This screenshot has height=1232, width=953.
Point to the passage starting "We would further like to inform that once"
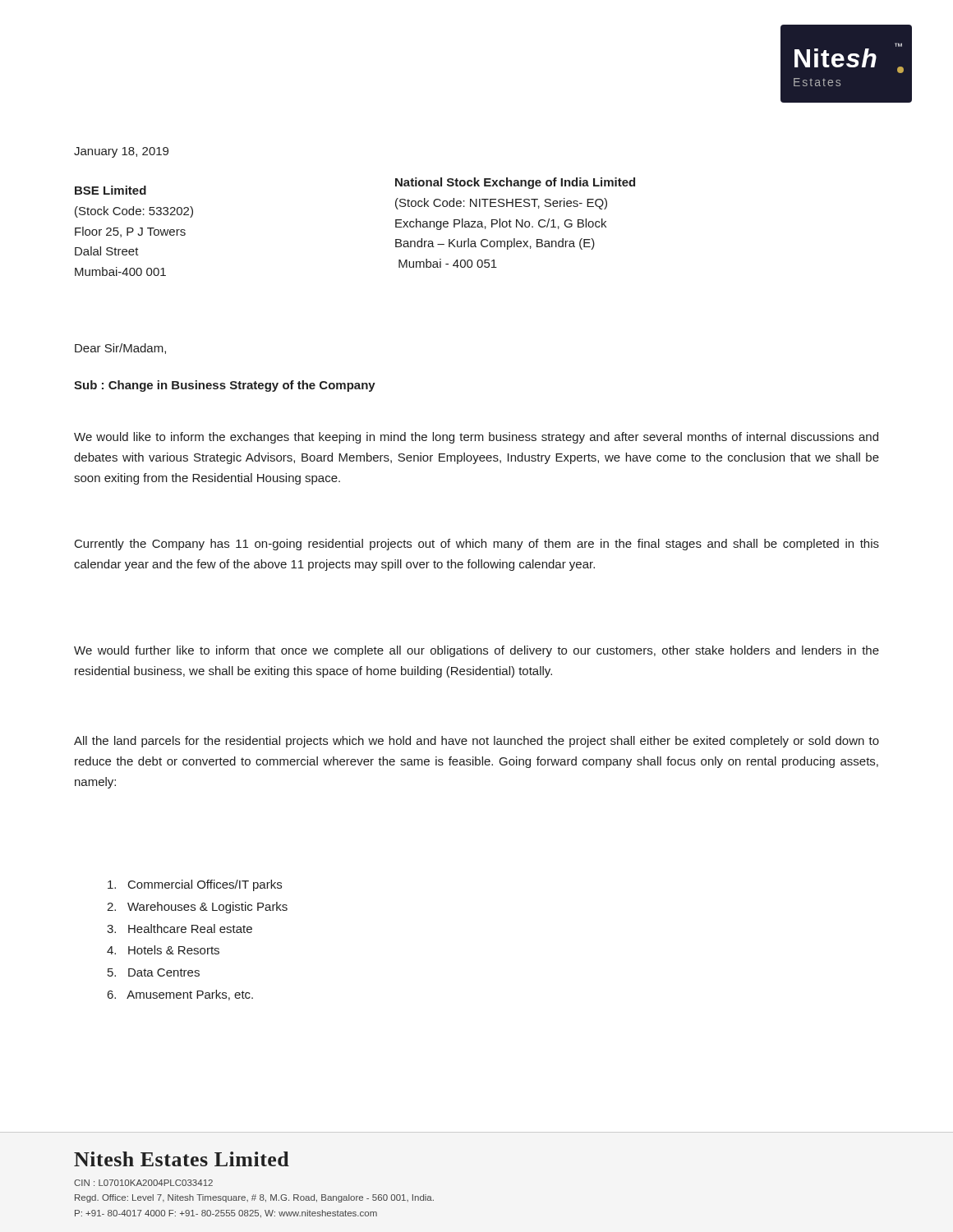tap(476, 660)
